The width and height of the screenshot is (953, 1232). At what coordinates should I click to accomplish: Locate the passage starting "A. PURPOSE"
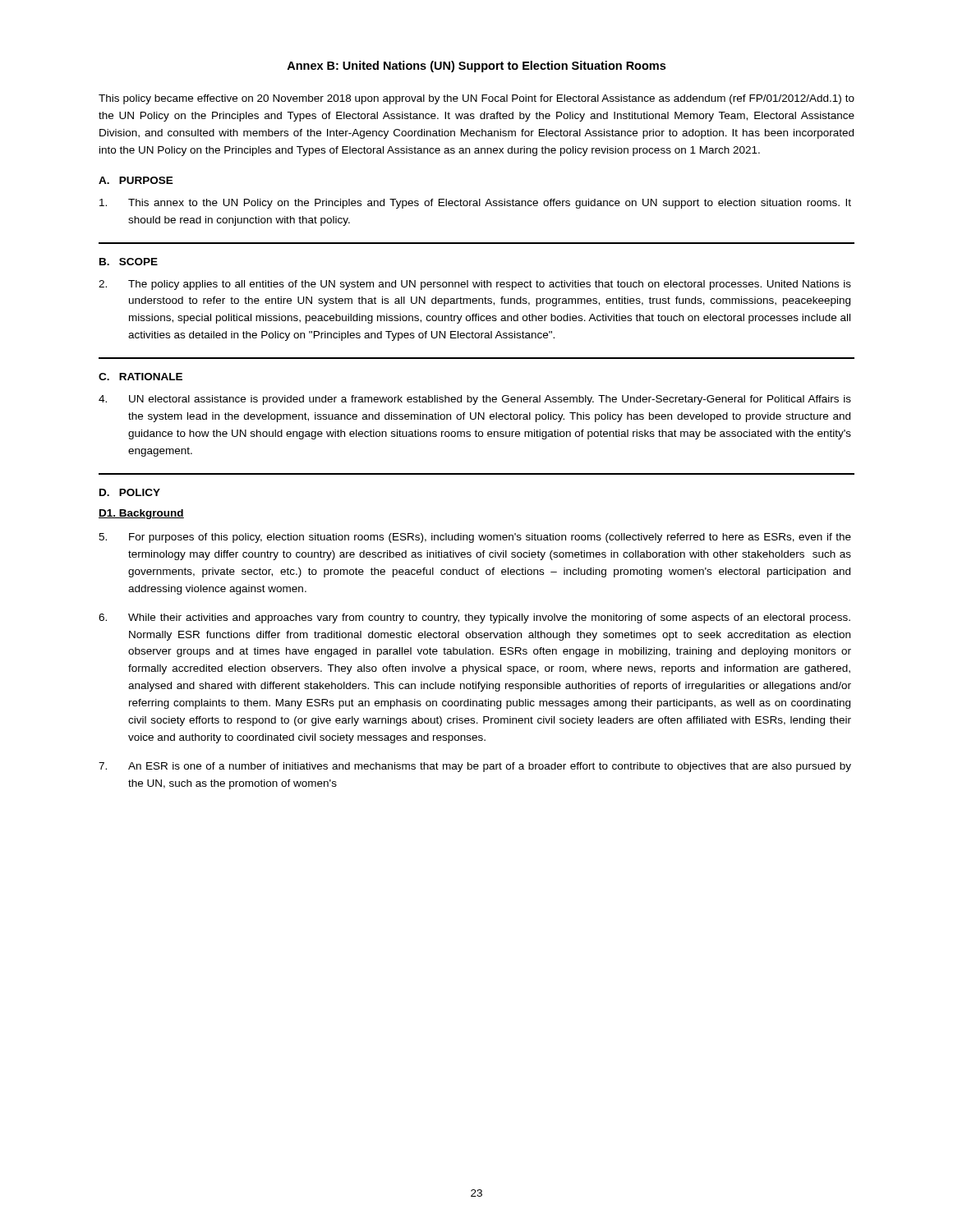coord(136,180)
